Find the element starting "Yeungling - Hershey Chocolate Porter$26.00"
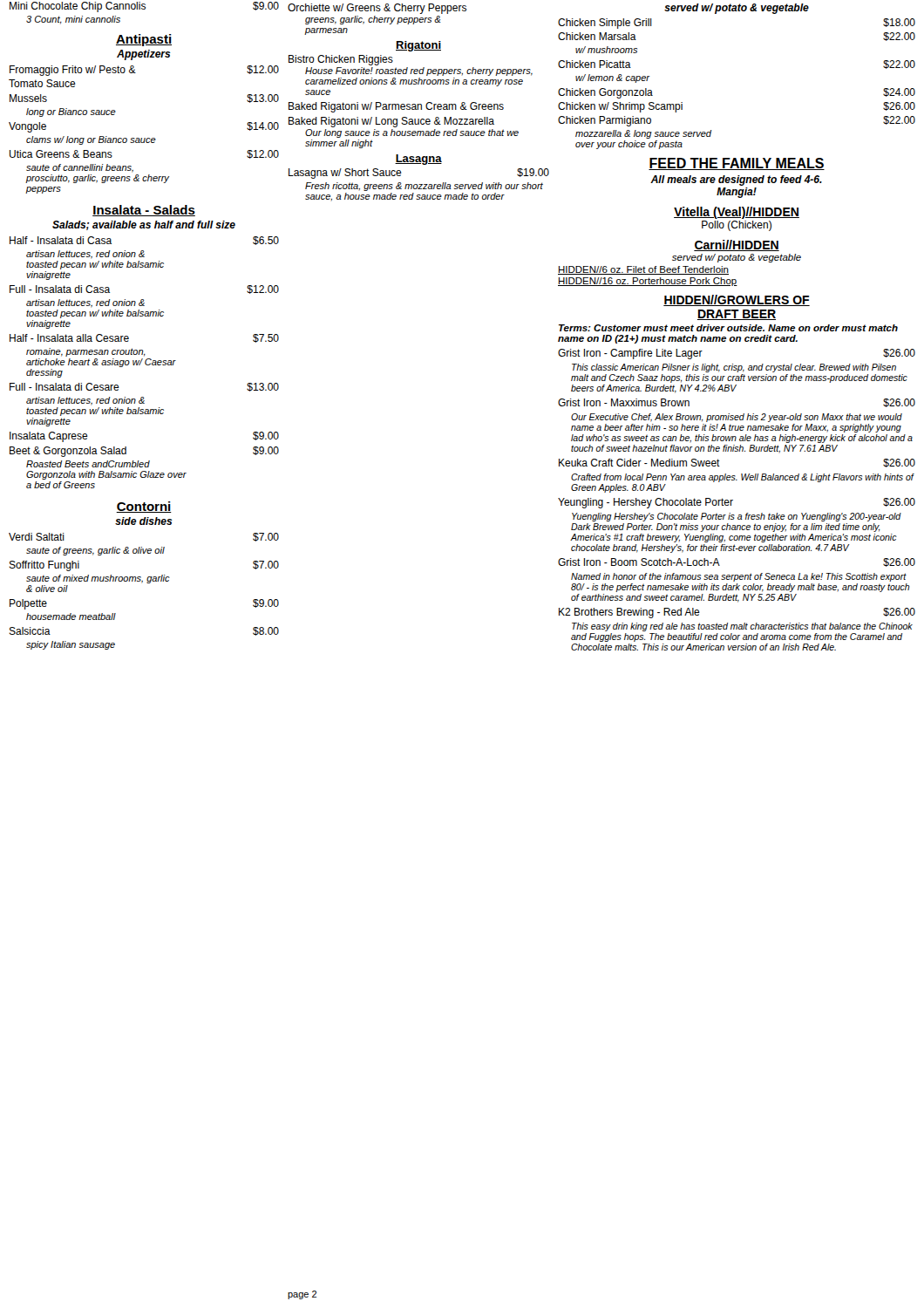Screen dimensions: 1308x924 coord(737,525)
